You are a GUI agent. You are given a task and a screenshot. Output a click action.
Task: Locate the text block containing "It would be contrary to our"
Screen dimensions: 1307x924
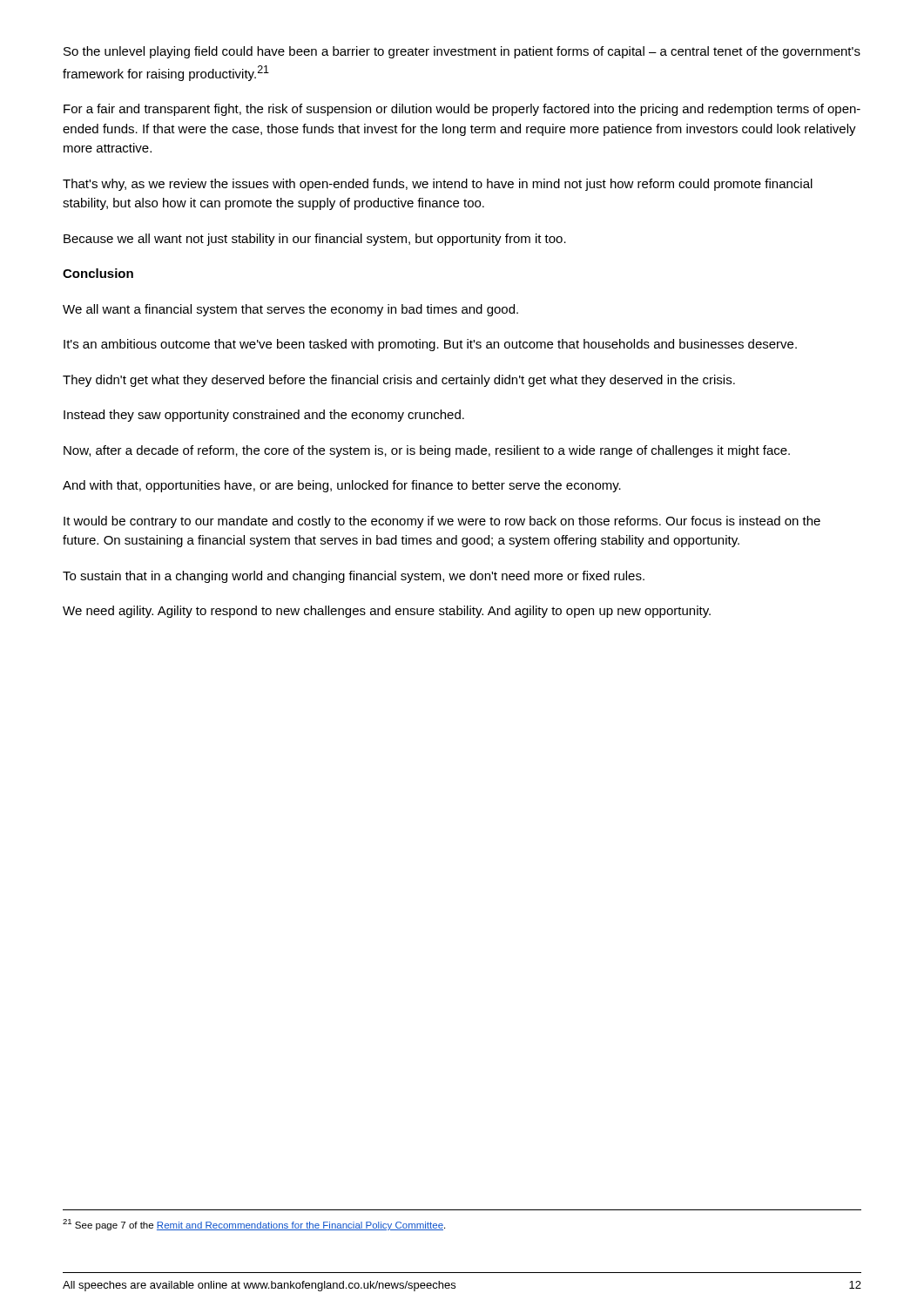click(462, 531)
